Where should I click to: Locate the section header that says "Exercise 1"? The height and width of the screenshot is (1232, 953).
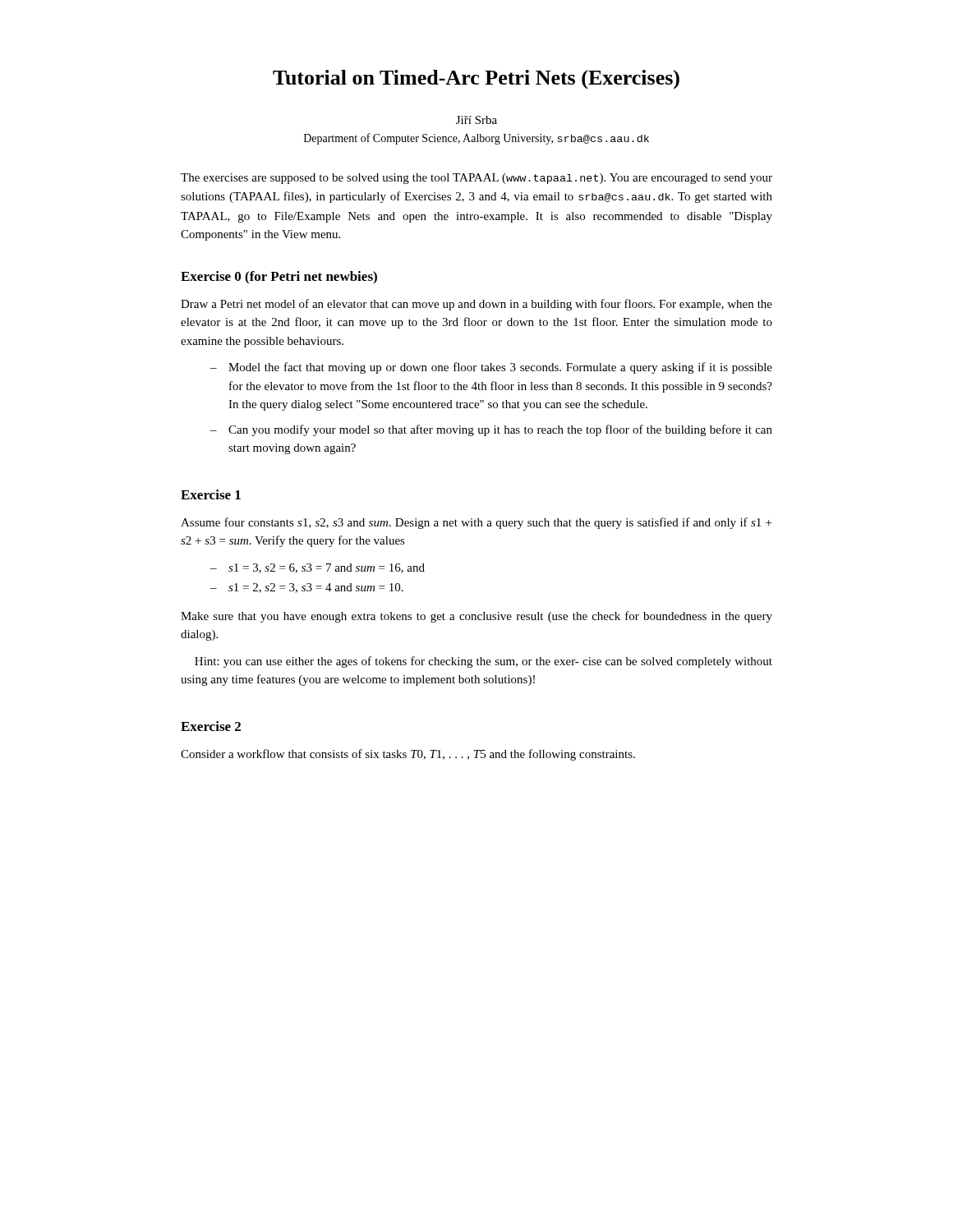pyautogui.click(x=211, y=494)
